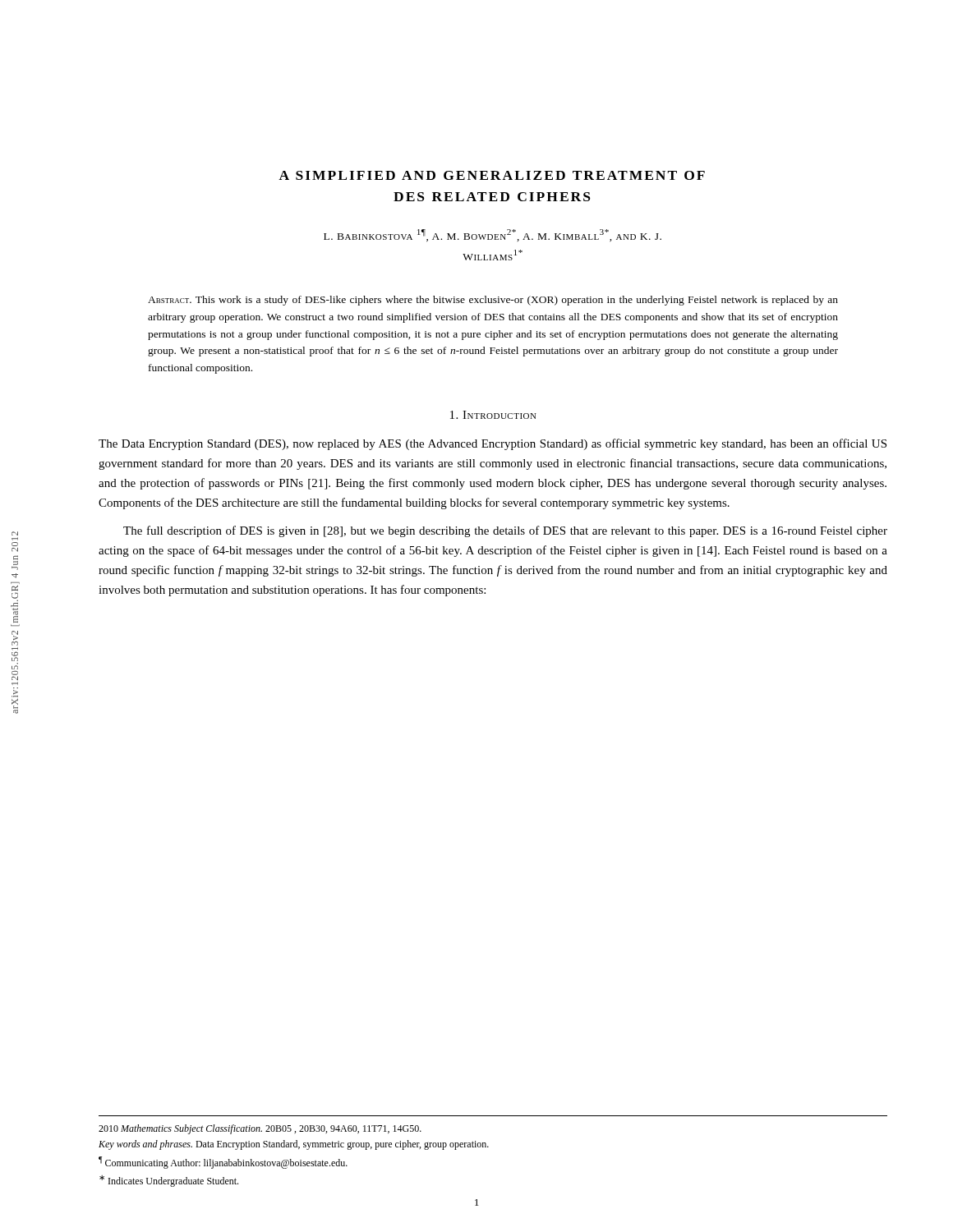The image size is (953, 1232).
Task: Find "∗ Indicates Undergraduate Student." on this page
Action: [169, 1180]
